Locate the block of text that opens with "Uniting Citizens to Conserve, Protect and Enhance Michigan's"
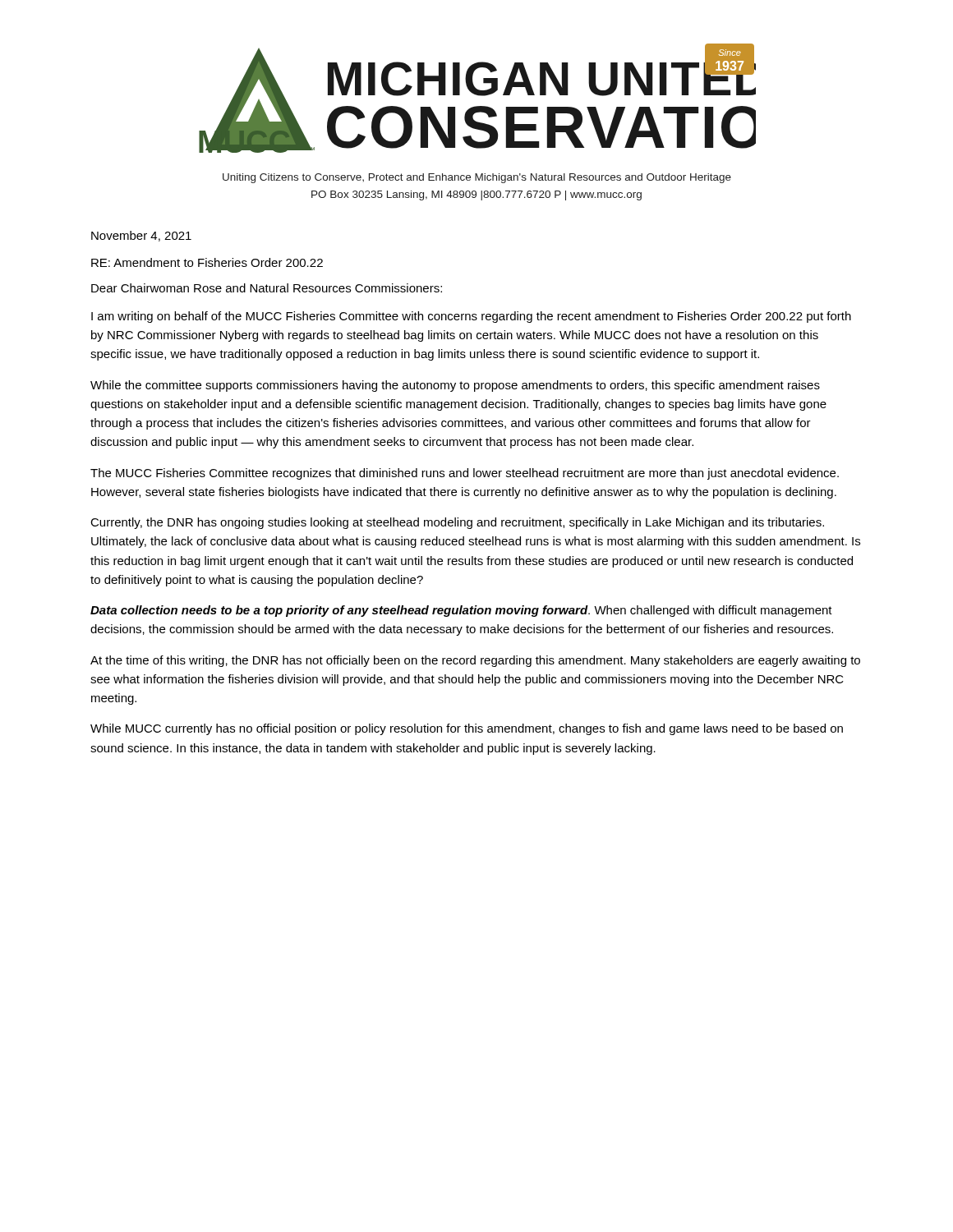Screen dimensions: 1232x953 tap(476, 186)
